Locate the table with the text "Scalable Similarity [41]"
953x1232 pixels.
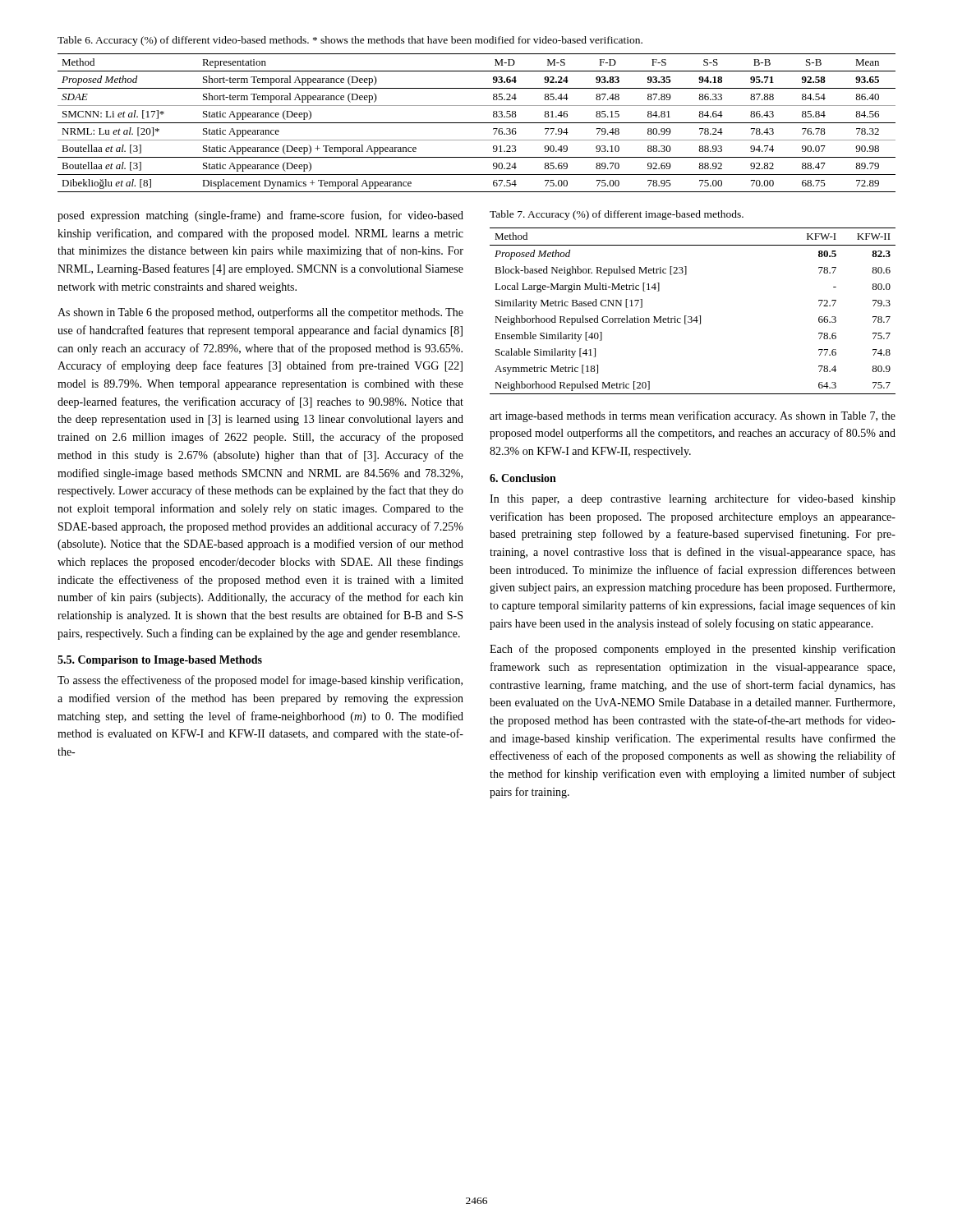[693, 311]
